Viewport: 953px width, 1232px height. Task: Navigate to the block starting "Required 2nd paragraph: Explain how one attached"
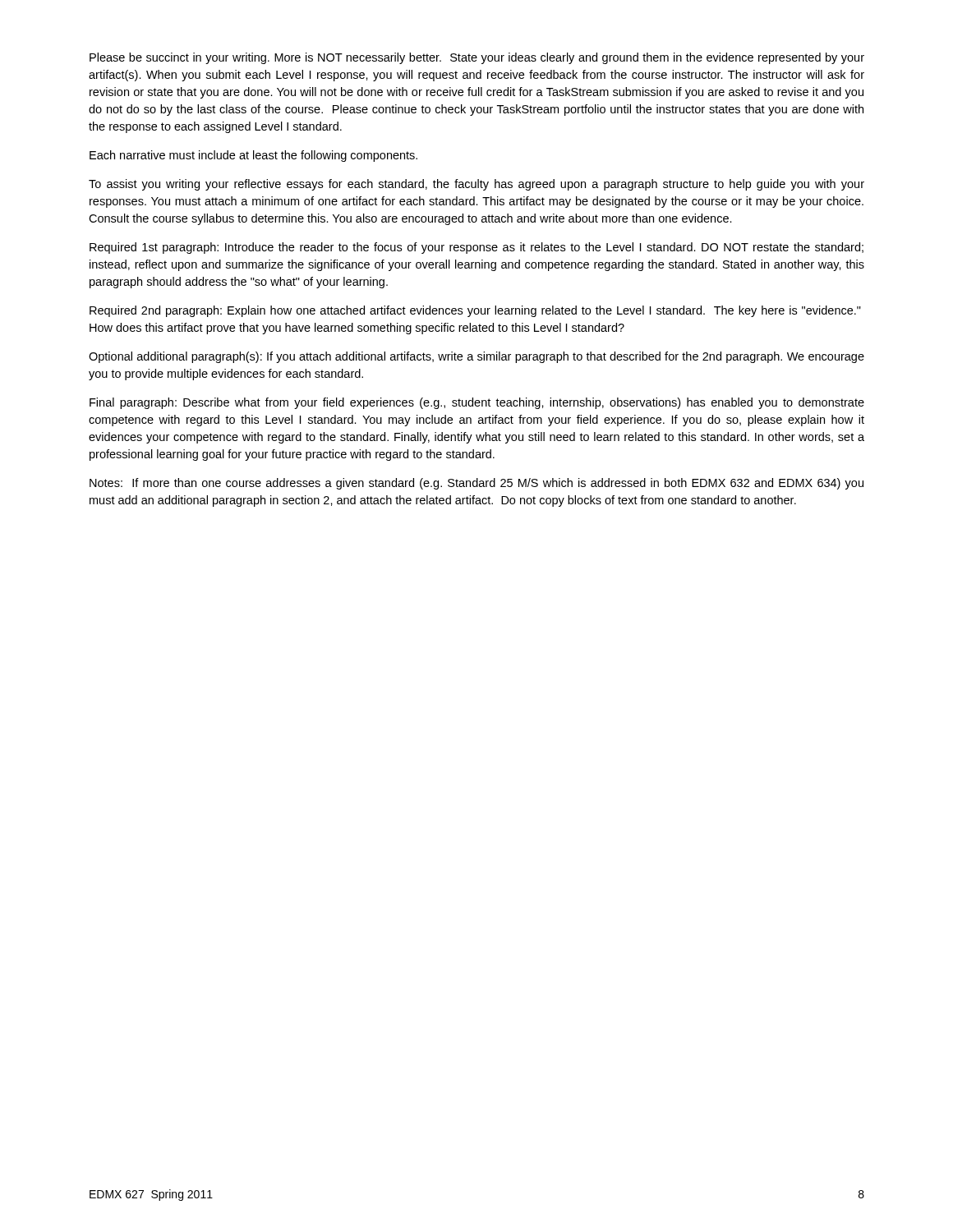tap(476, 319)
